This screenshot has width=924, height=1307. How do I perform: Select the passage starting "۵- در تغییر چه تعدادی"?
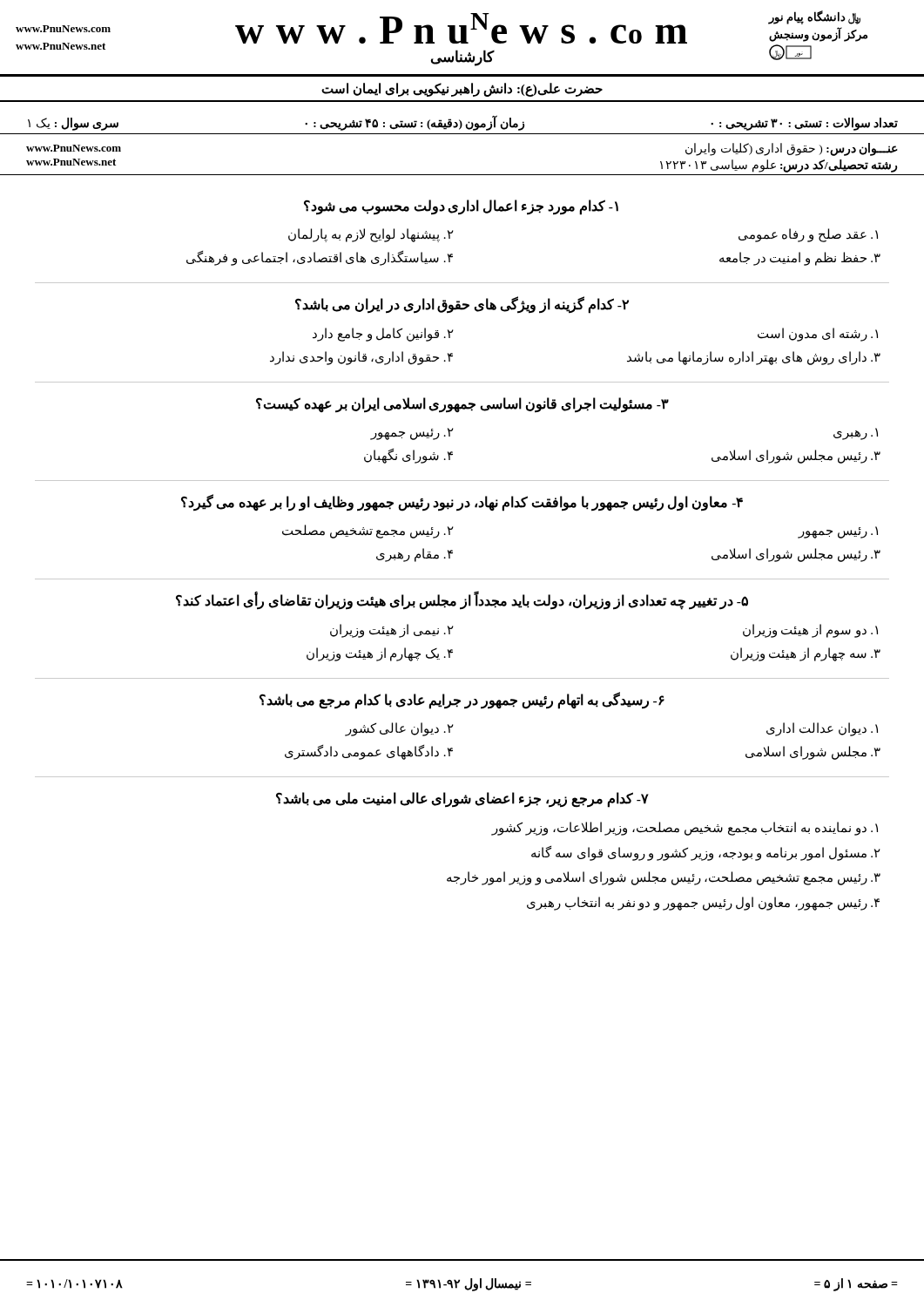click(x=462, y=628)
